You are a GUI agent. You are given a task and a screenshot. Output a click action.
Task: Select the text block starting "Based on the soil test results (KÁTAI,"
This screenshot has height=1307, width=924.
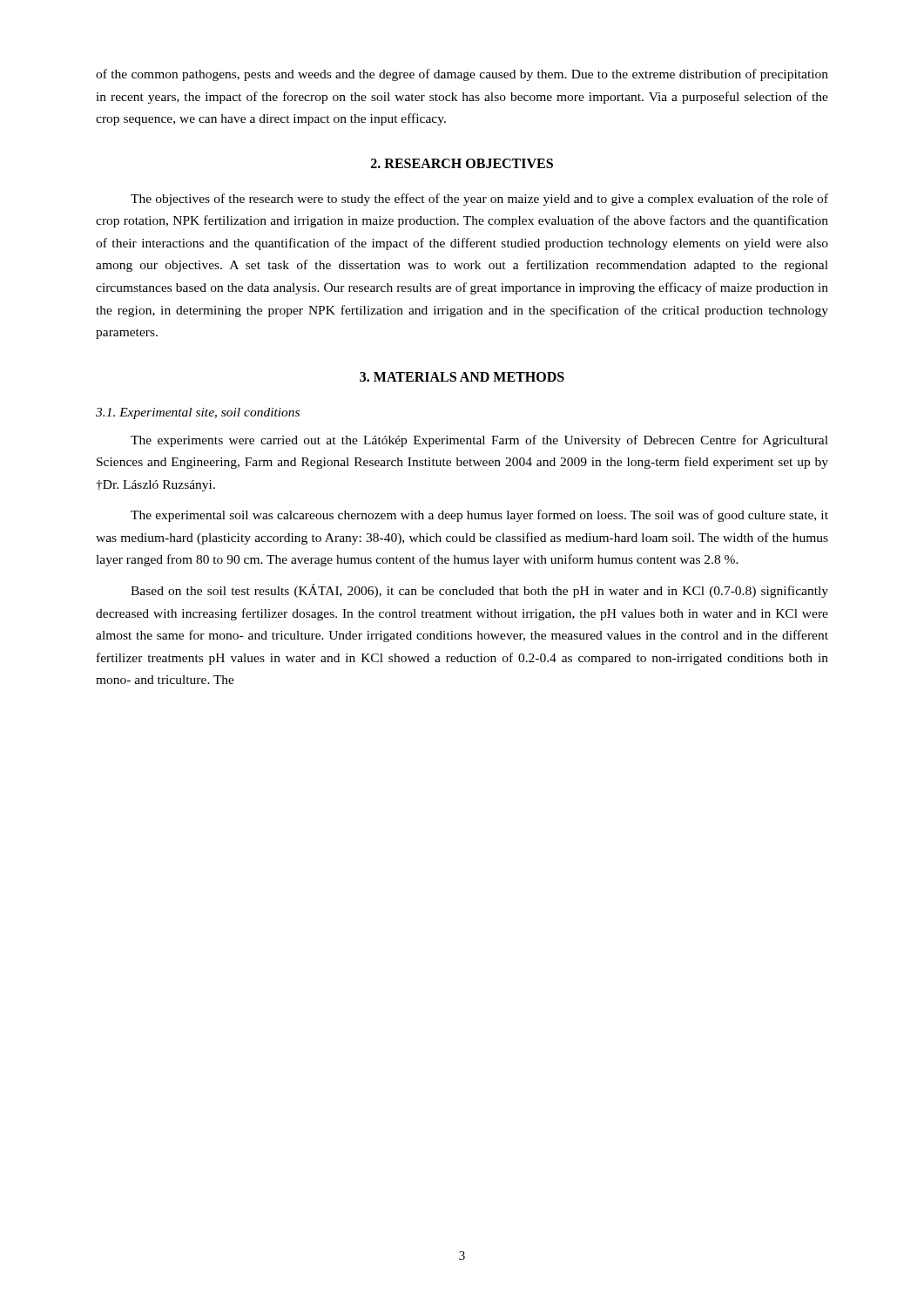point(462,635)
